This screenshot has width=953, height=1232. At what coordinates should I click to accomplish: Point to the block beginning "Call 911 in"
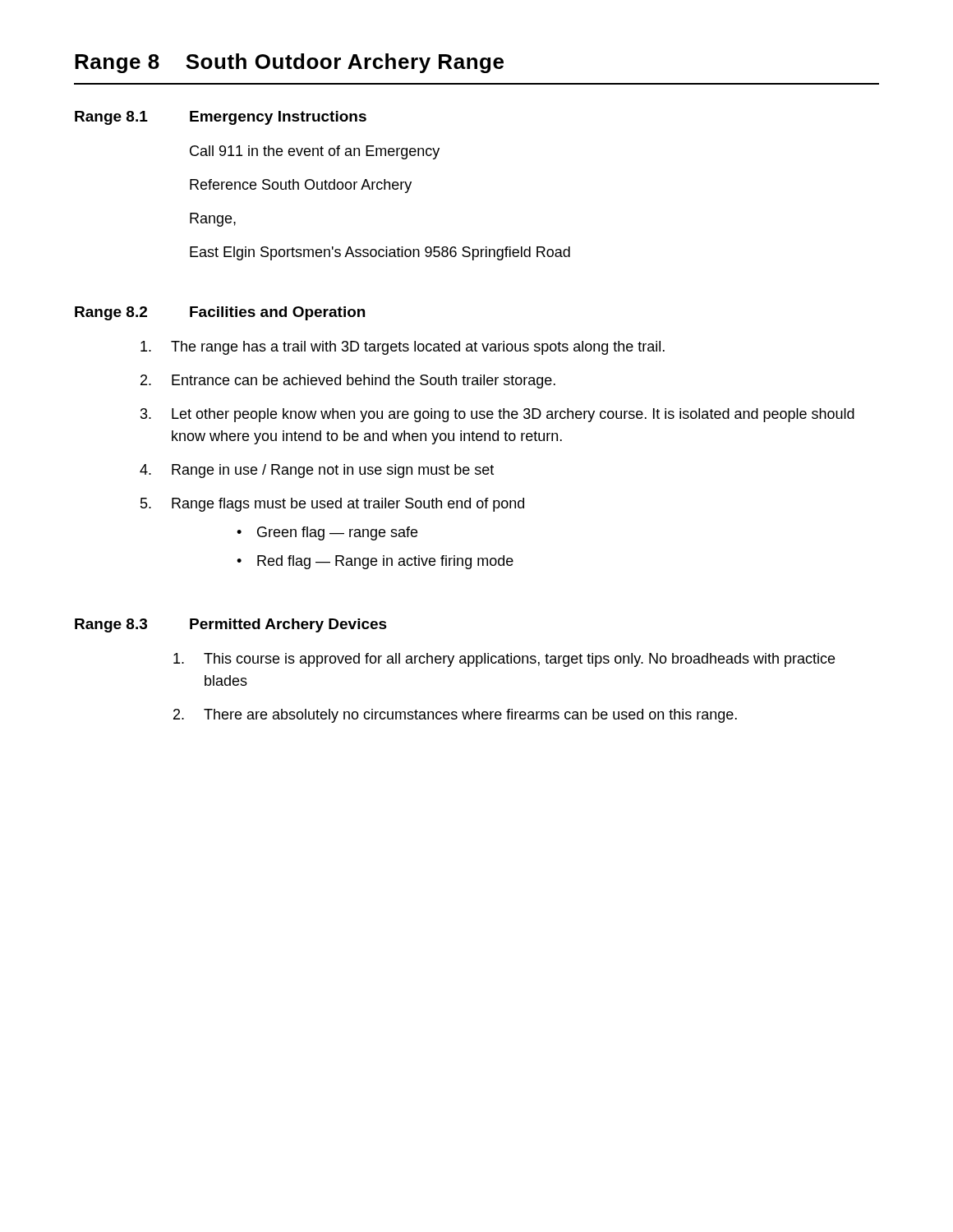pos(314,151)
